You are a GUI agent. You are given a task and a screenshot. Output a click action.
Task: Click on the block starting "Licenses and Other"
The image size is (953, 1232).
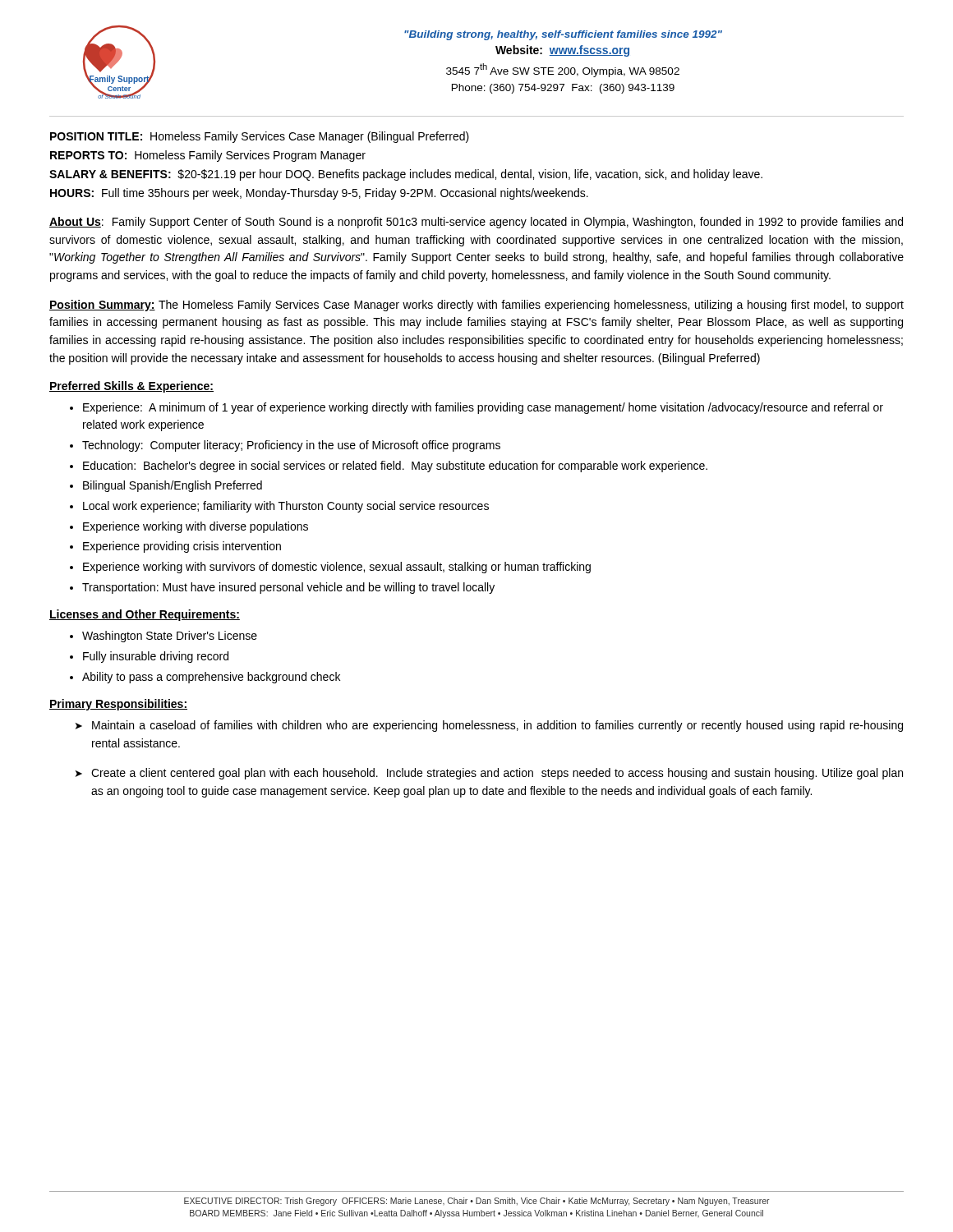(145, 615)
